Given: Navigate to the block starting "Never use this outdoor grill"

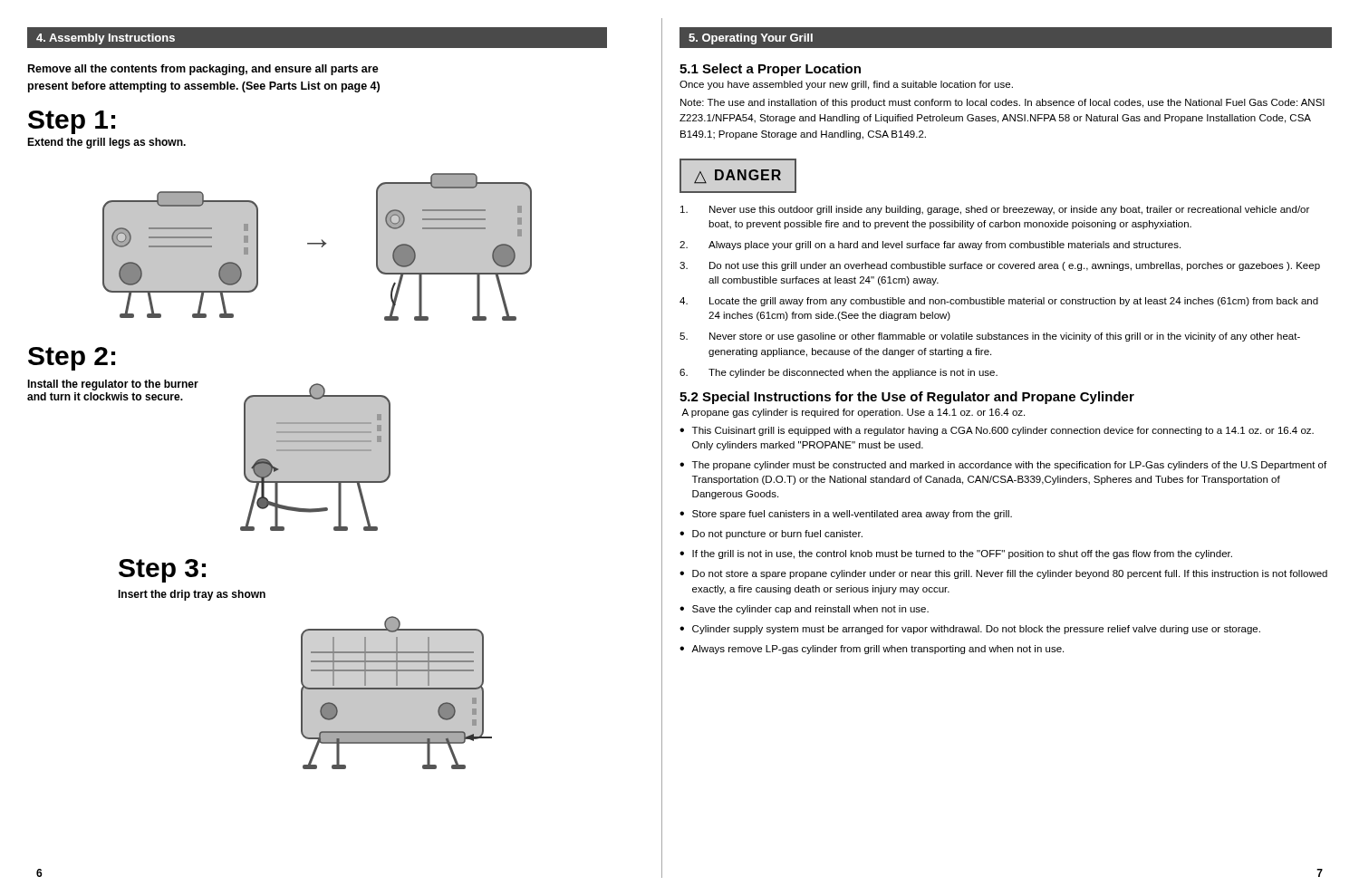Looking at the screenshot, I should [x=1006, y=216].
